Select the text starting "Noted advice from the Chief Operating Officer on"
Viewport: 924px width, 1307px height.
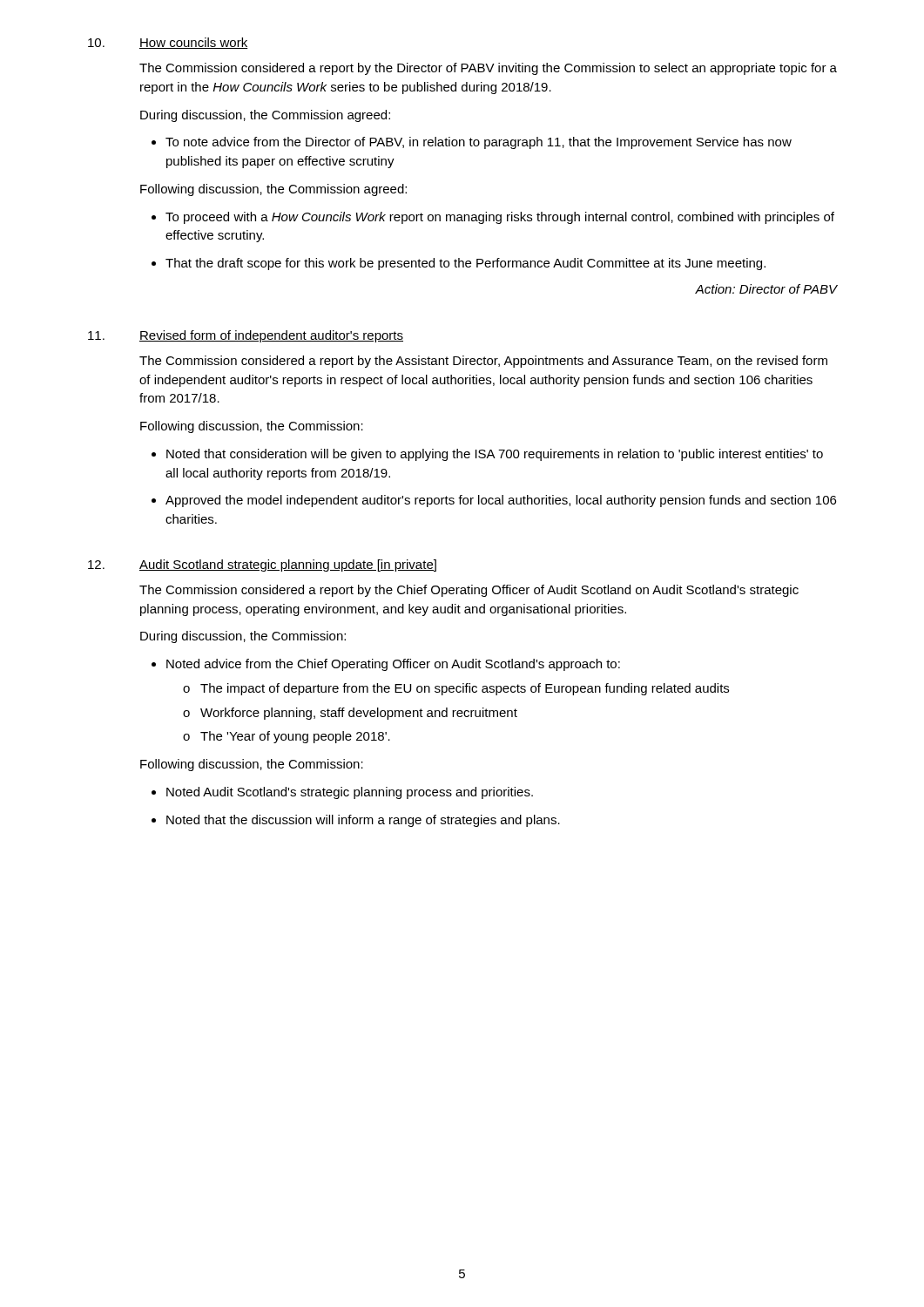pyautogui.click(x=488, y=700)
